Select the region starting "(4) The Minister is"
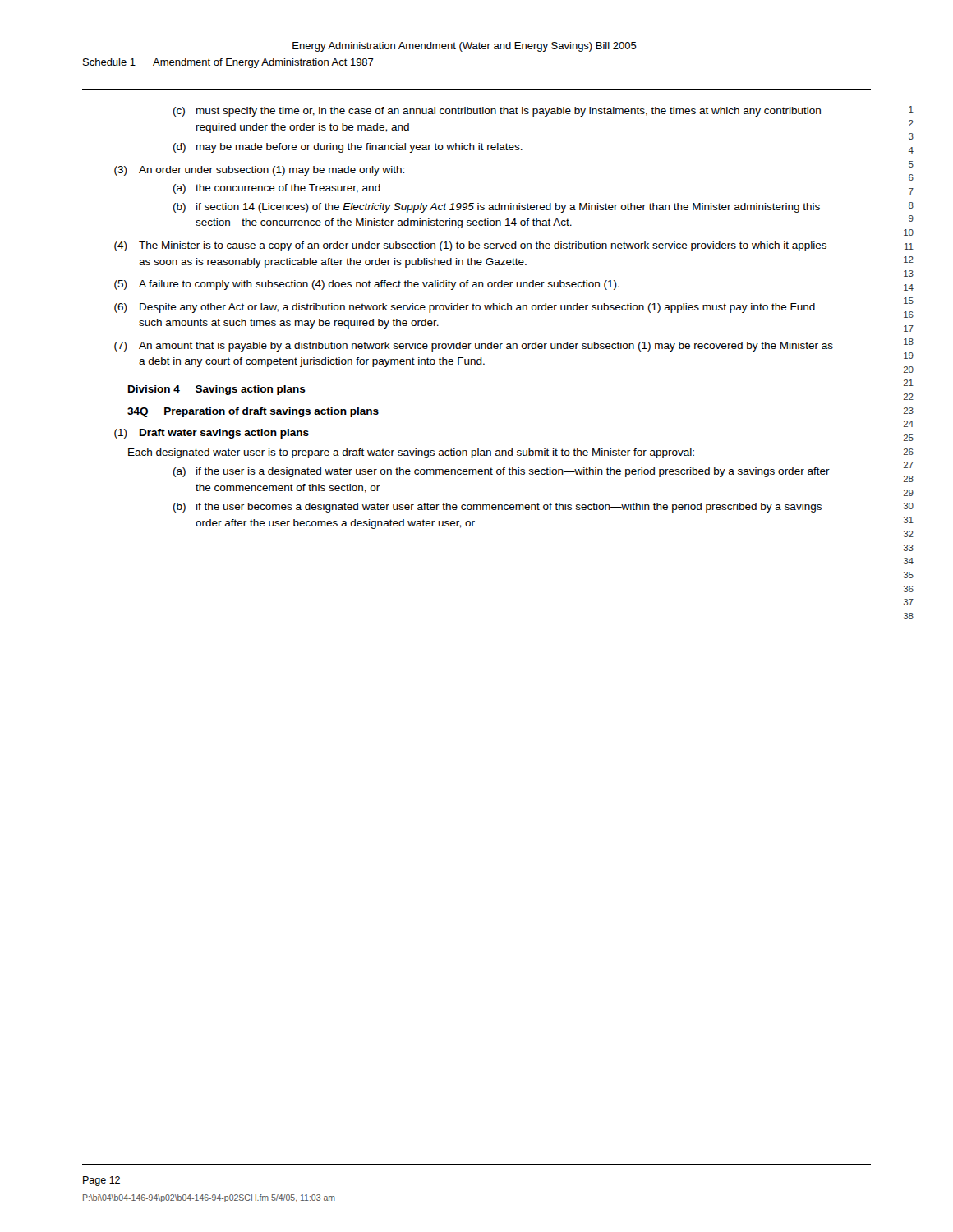This screenshot has height=1232, width=953. [460, 253]
